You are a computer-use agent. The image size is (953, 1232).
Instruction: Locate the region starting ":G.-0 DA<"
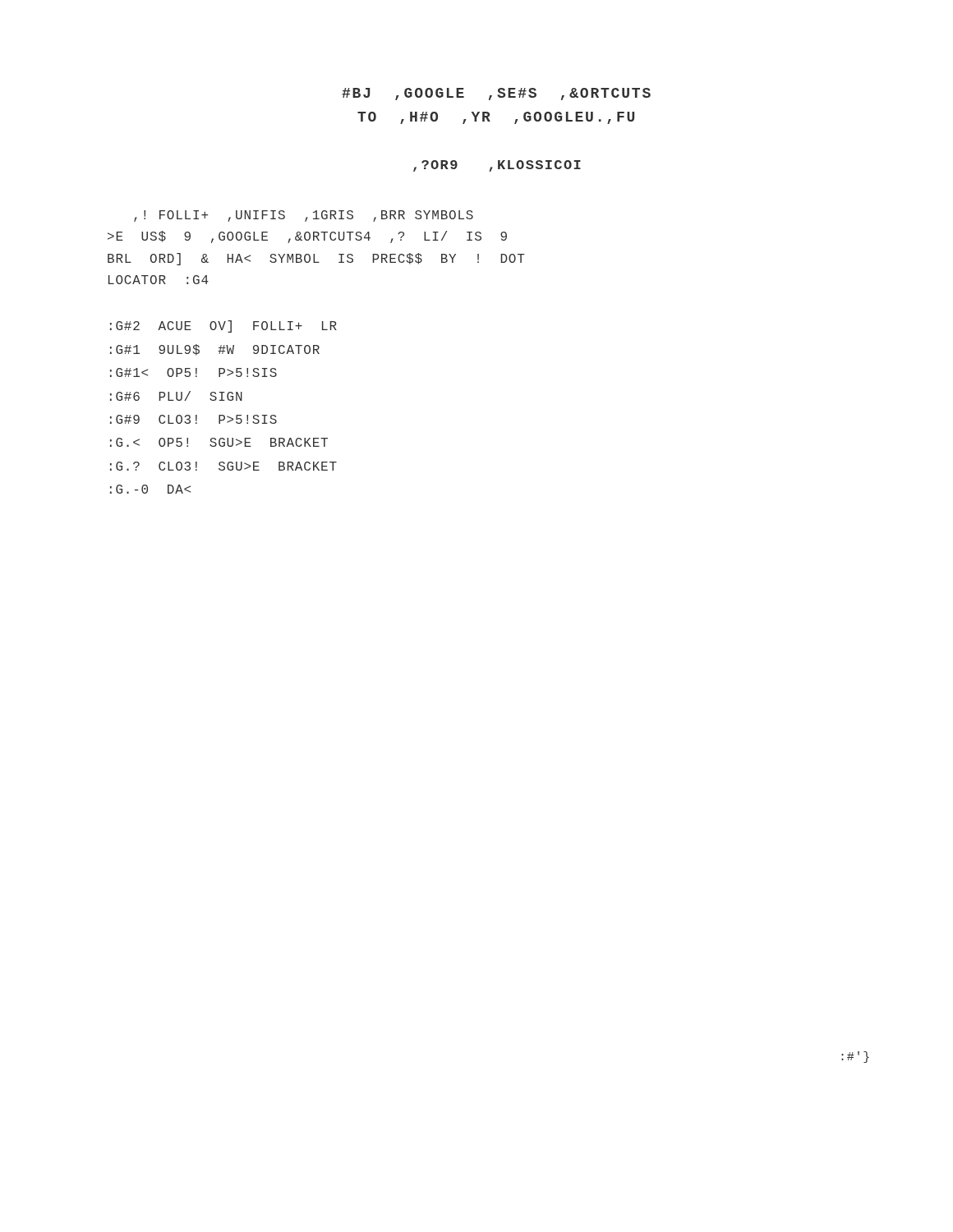click(x=150, y=489)
